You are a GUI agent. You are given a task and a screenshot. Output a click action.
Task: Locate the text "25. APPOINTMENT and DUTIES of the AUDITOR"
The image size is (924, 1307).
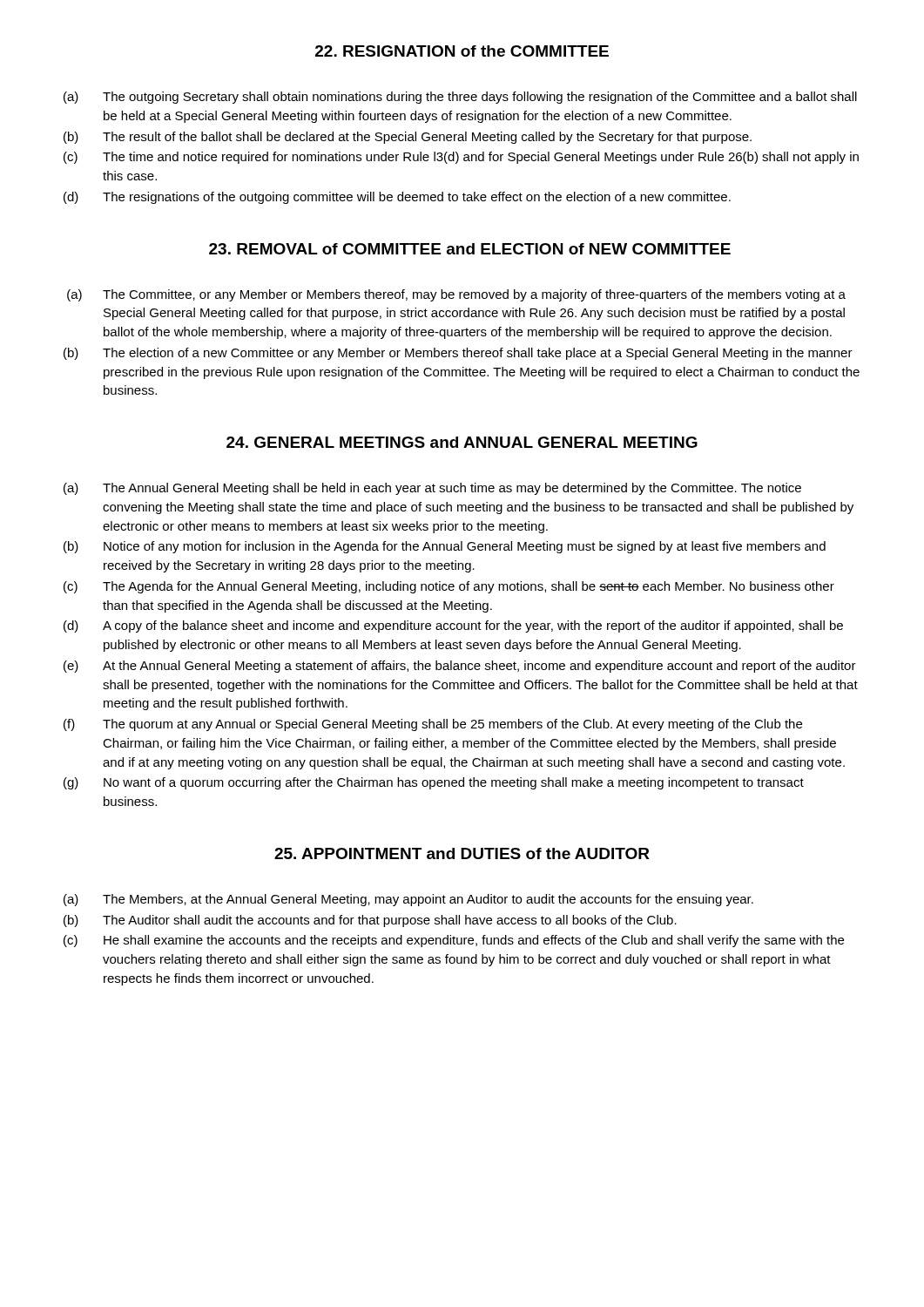[x=462, y=854]
